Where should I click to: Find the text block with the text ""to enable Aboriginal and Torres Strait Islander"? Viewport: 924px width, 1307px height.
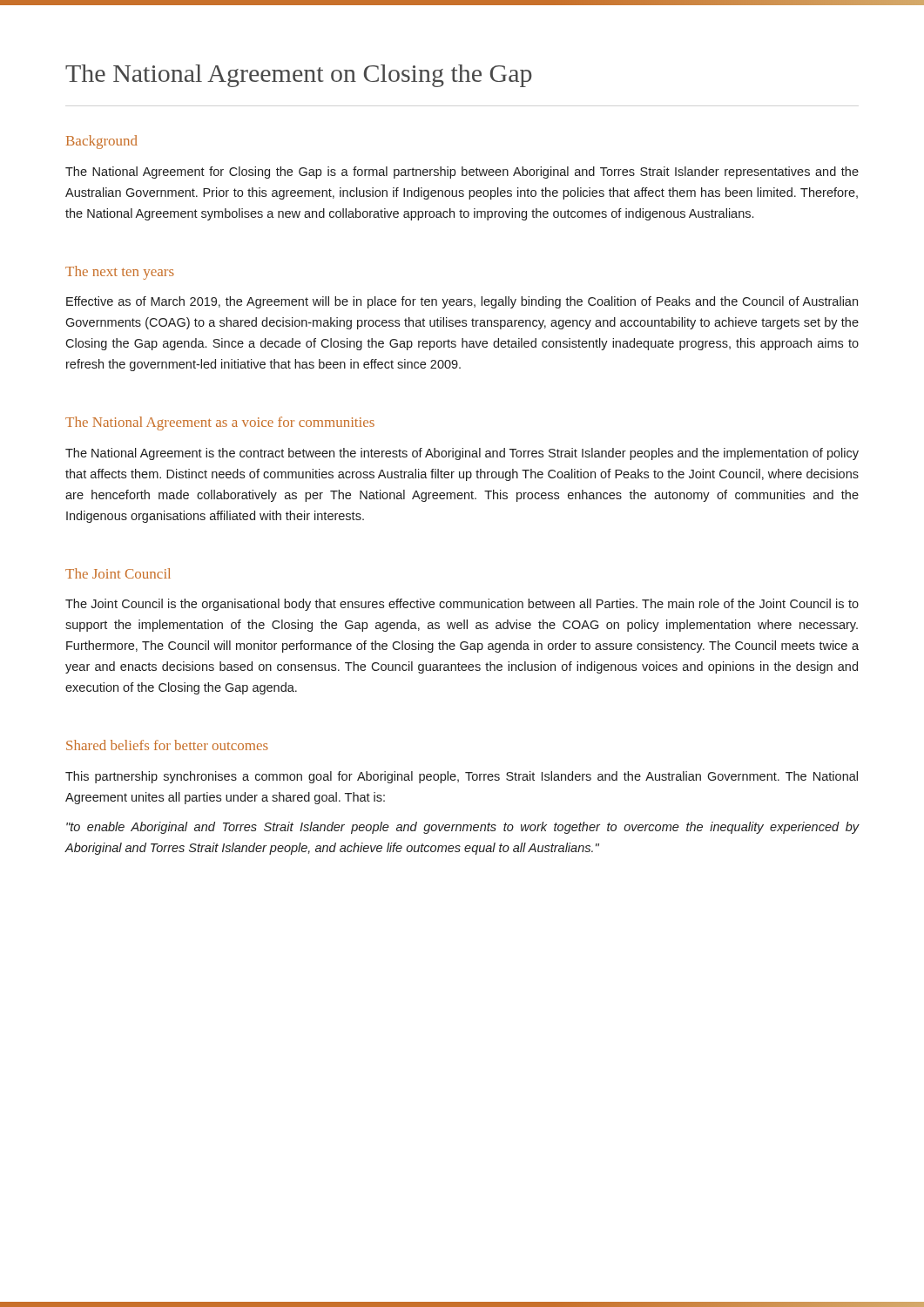click(x=462, y=837)
